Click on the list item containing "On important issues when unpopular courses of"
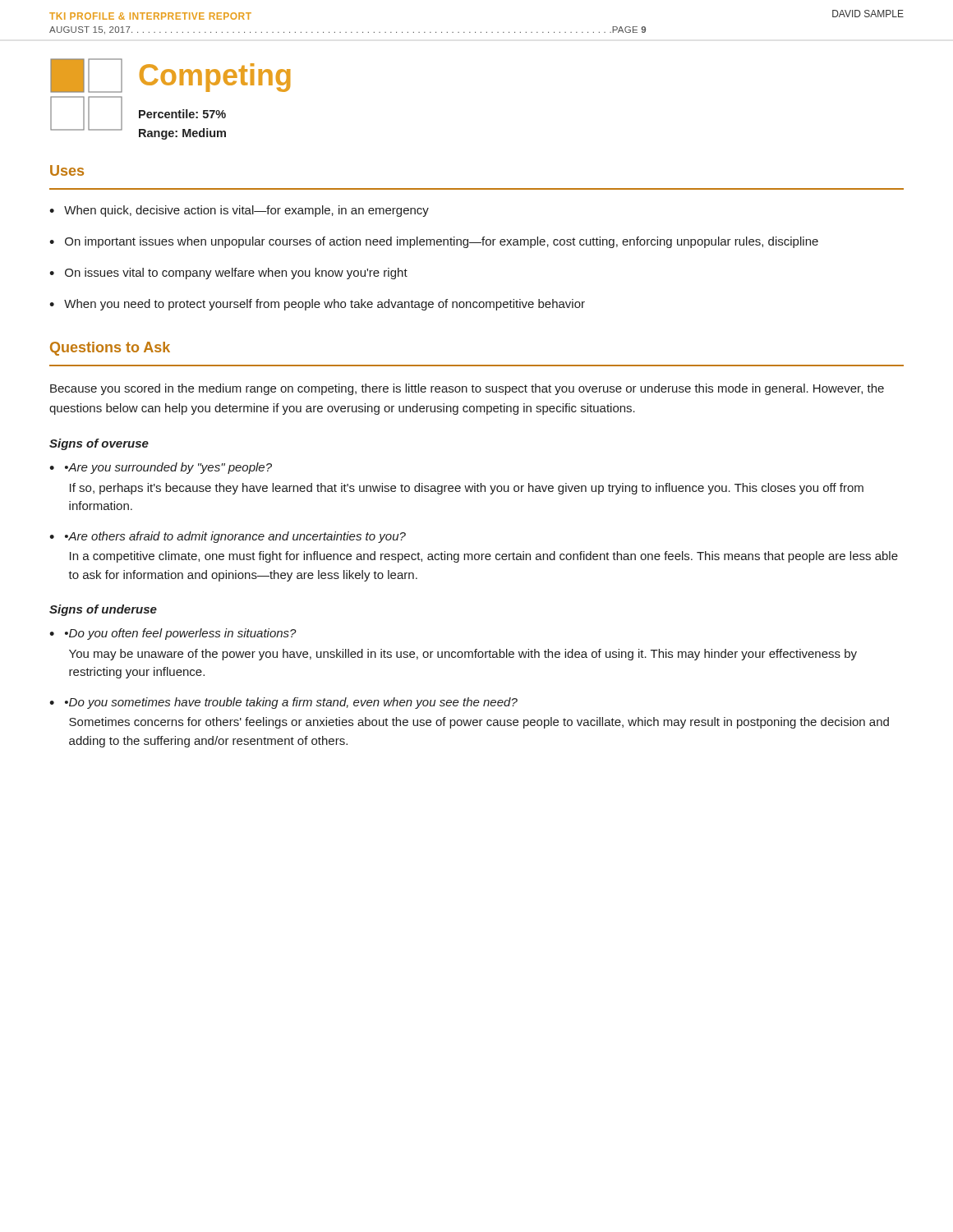 point(441,241)
